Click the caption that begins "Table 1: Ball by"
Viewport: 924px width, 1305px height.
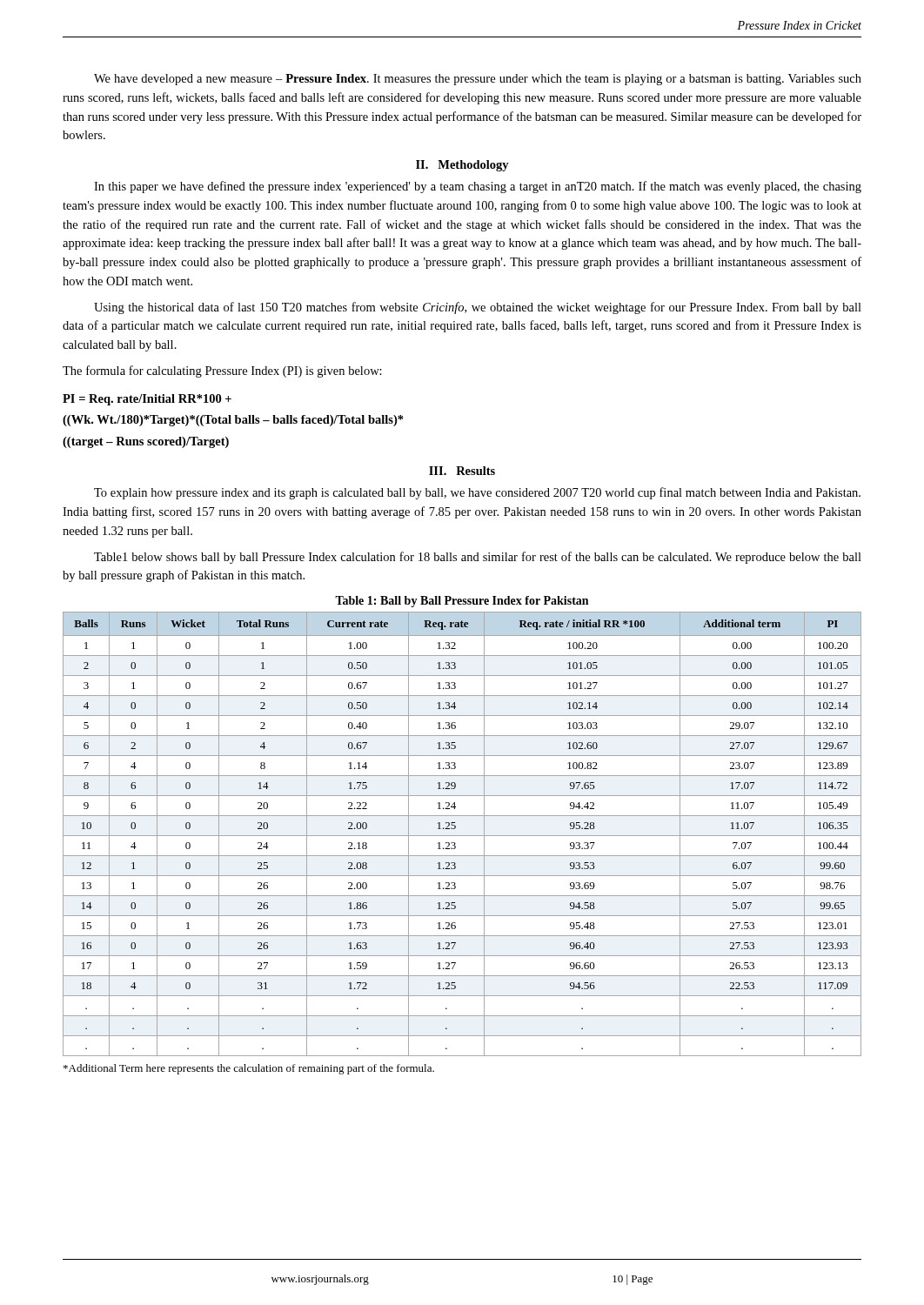[x=462, y=601]
